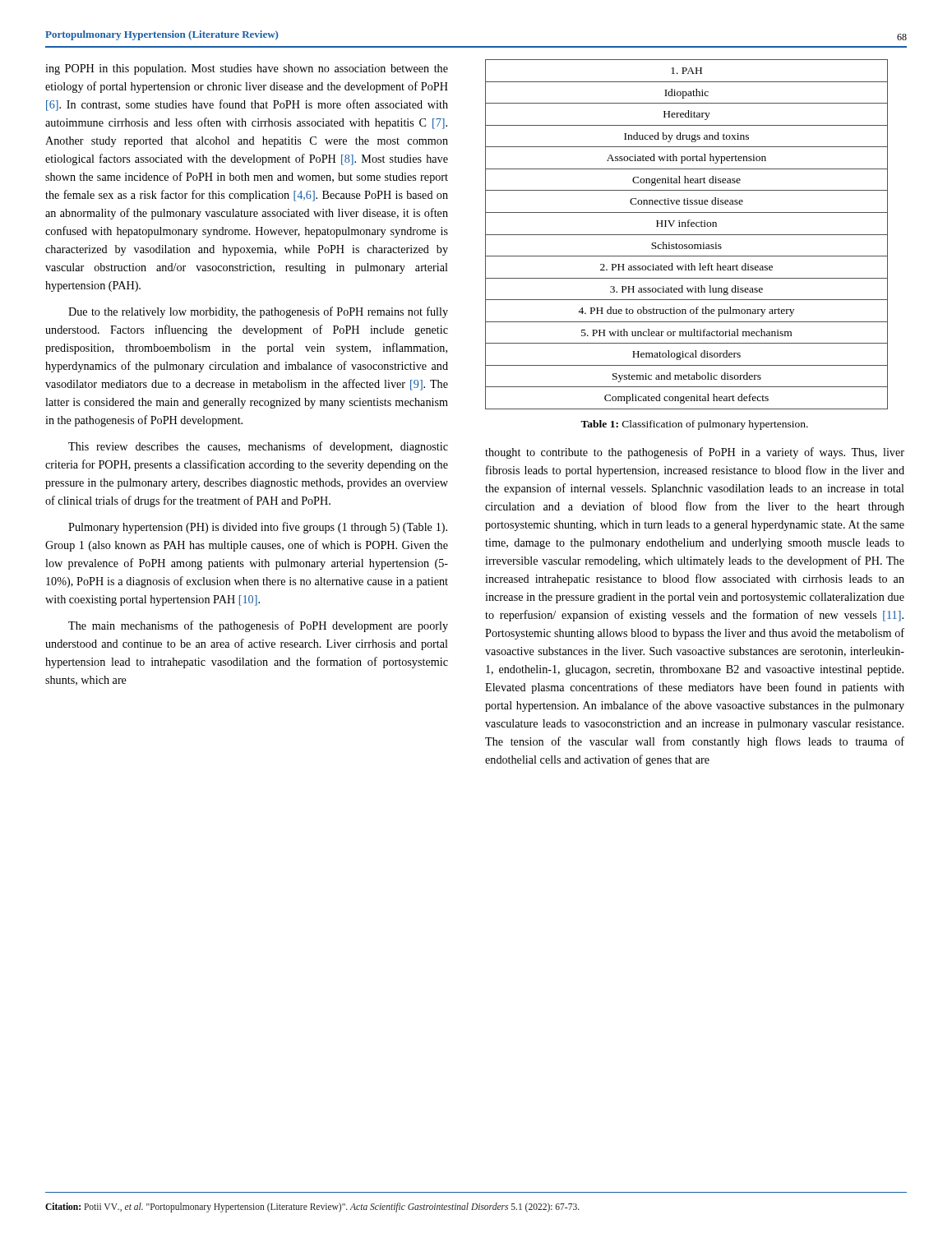Point to the block beginning "ing POPH in this population. Most studies"

click(247, 177)
